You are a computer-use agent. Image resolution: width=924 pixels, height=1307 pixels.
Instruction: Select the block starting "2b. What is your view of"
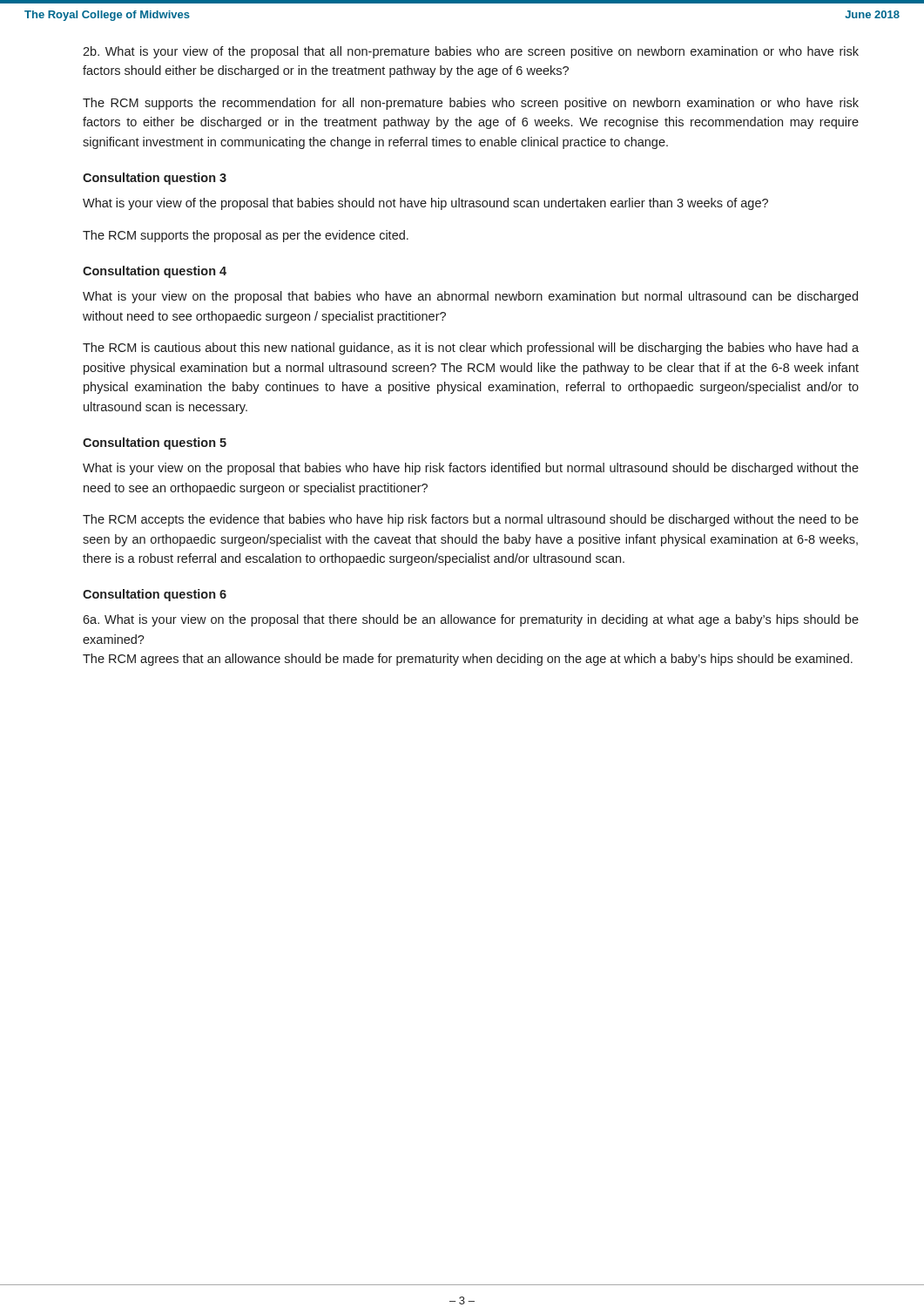471,61
